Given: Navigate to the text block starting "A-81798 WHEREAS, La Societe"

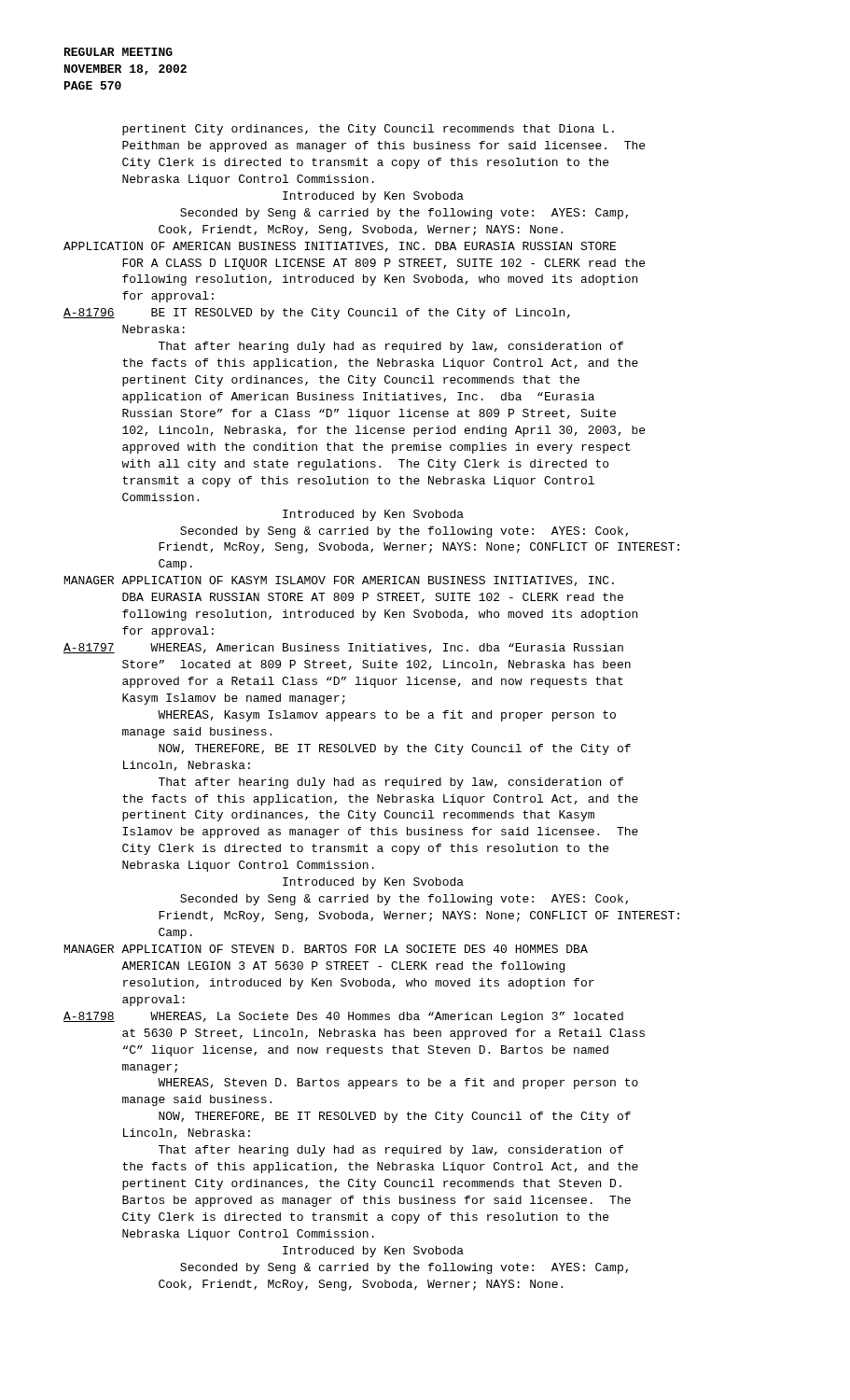Looking at the screenshot, I should (432, 1151).
